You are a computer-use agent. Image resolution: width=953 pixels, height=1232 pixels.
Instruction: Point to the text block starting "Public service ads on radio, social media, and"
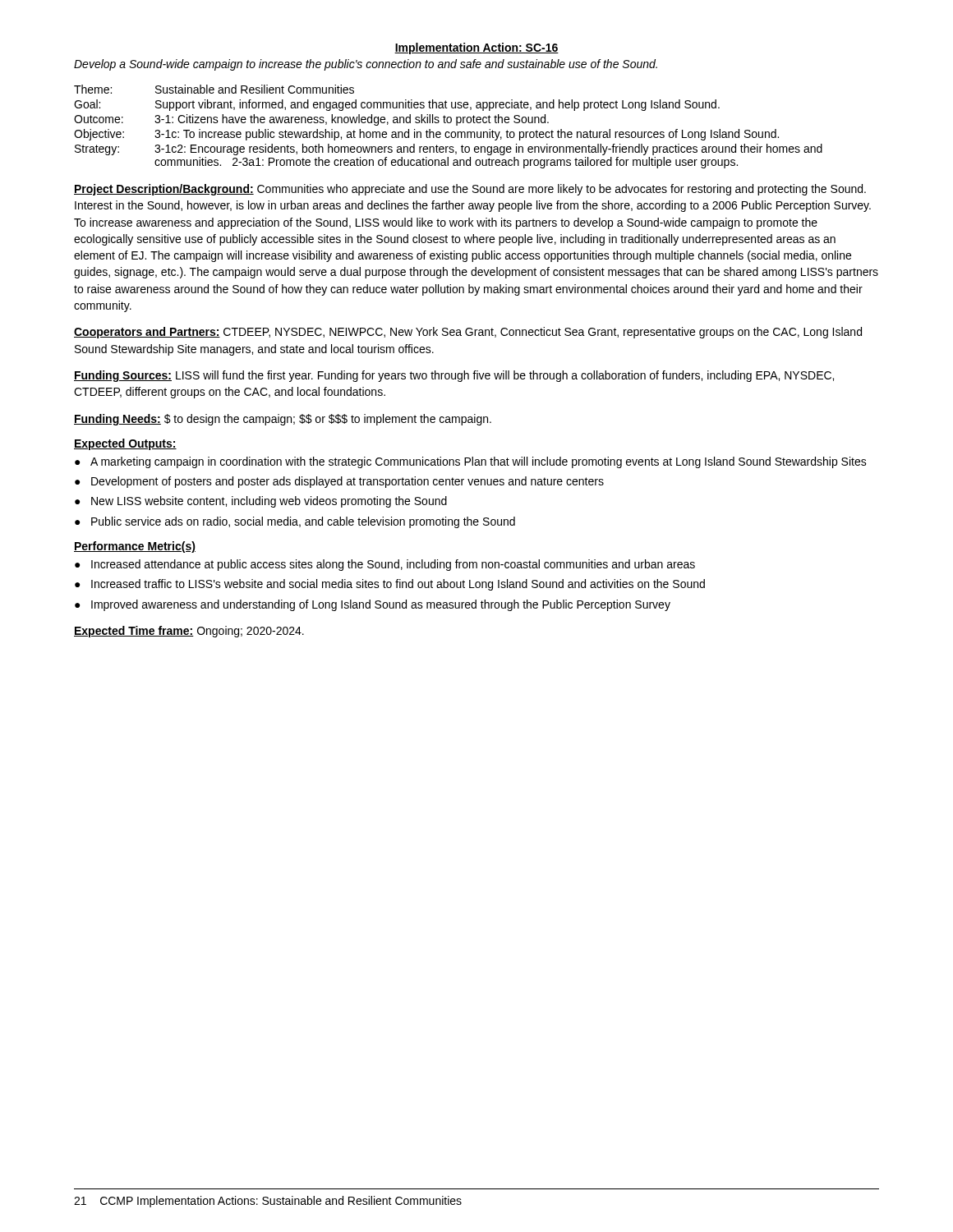(303, 521)
